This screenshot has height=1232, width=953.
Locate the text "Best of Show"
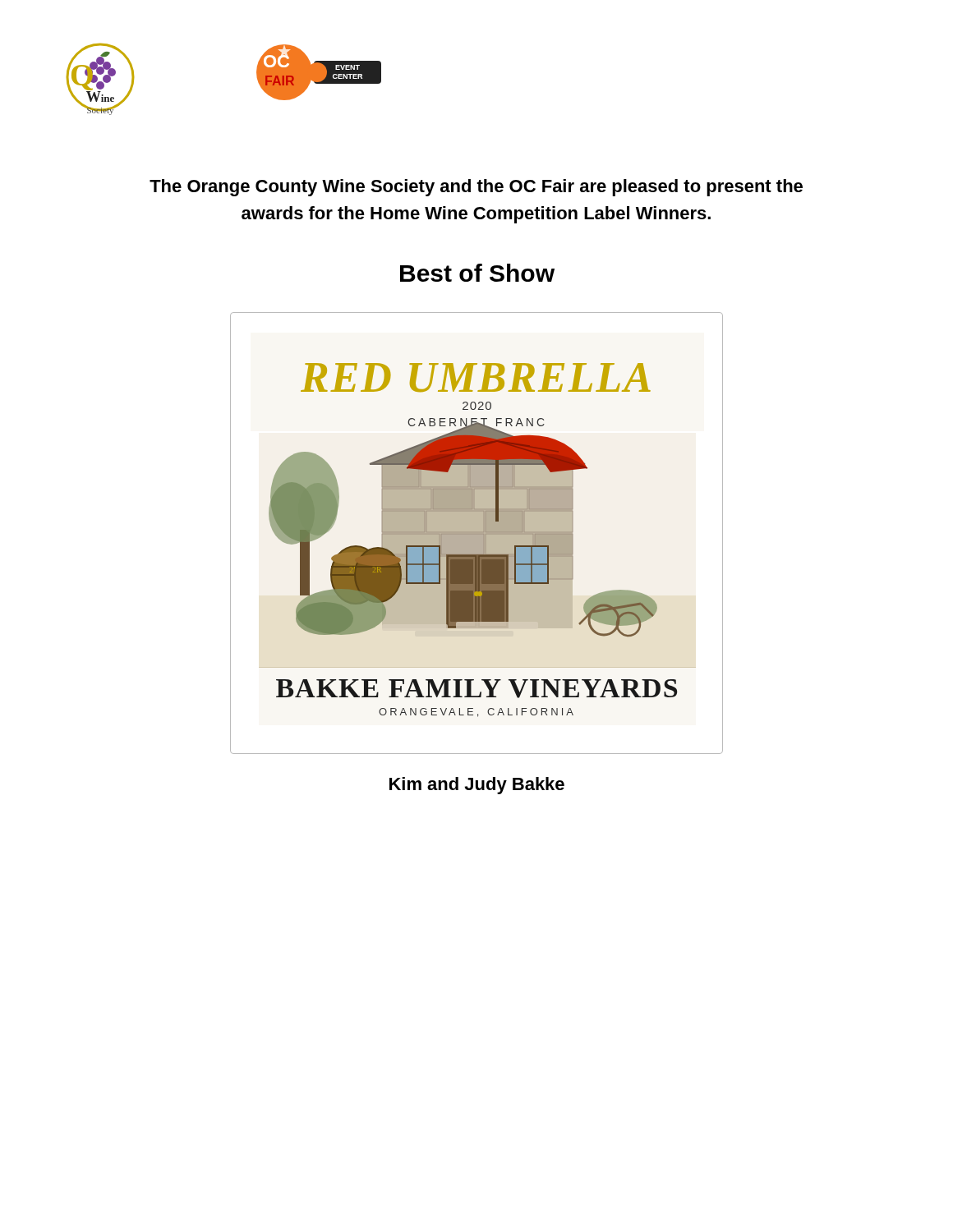tap(476, 273)
